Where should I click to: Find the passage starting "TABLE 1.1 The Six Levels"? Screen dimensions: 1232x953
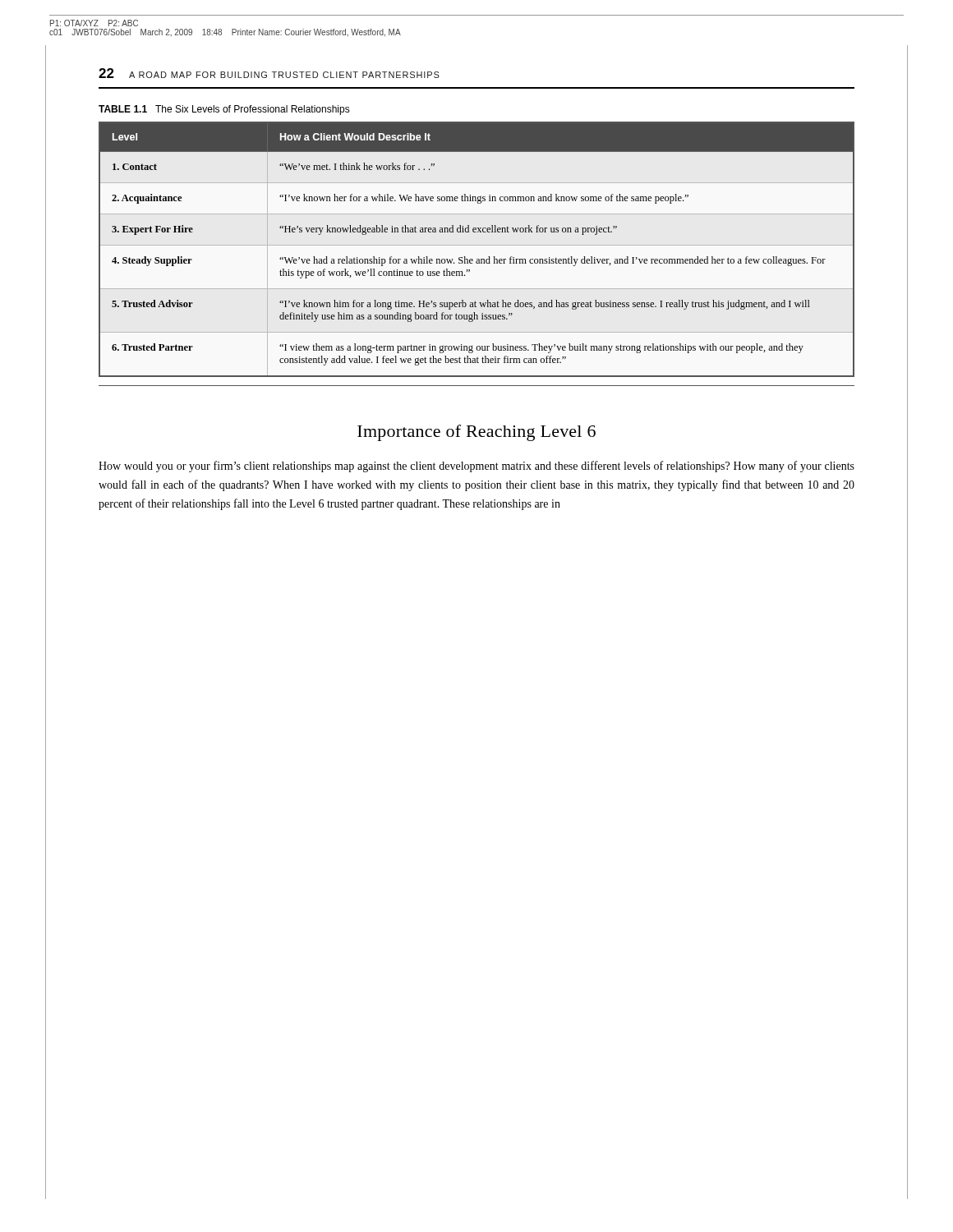coord(224,109)
